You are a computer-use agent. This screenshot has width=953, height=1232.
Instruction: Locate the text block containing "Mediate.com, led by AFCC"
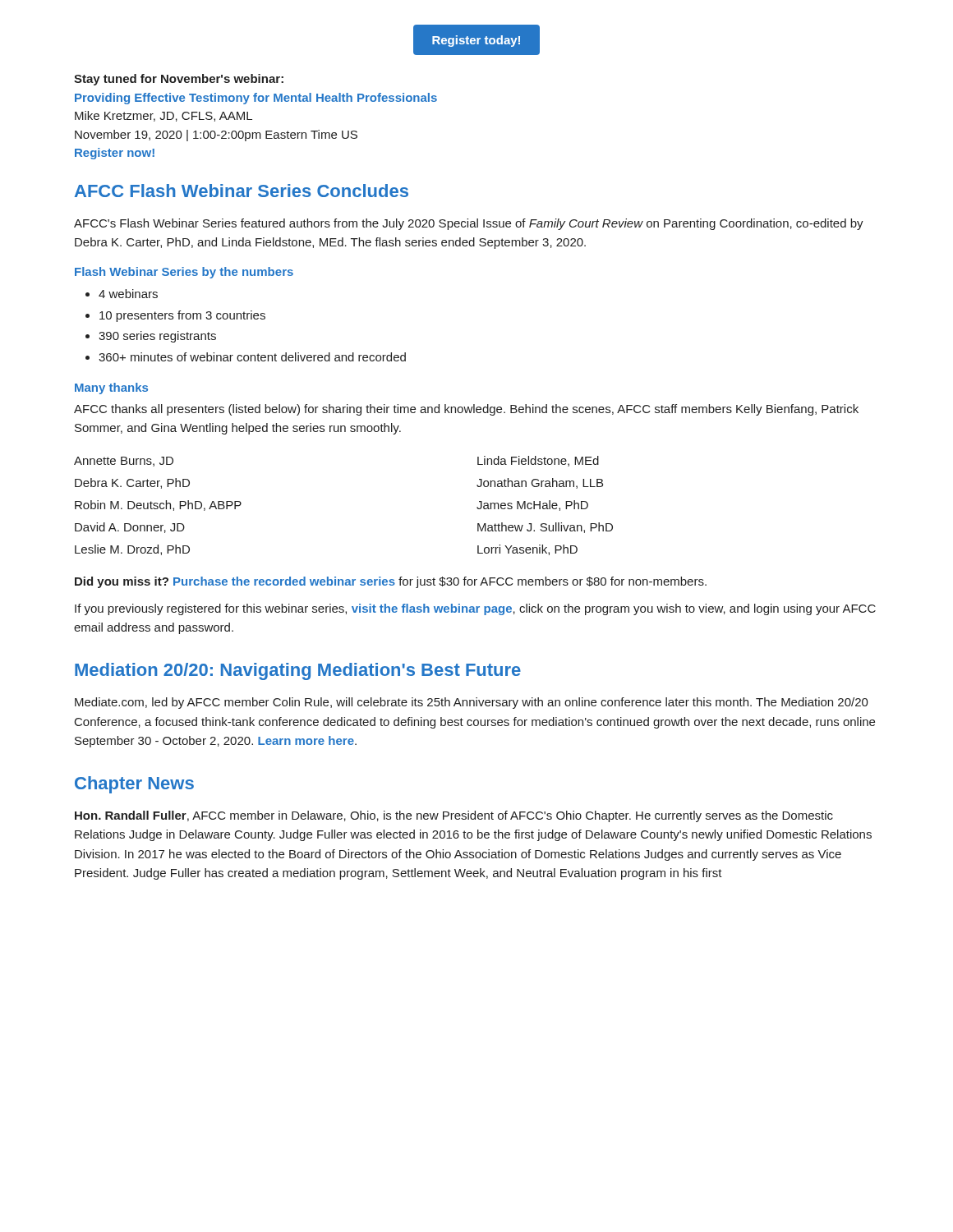pos(475,721)
